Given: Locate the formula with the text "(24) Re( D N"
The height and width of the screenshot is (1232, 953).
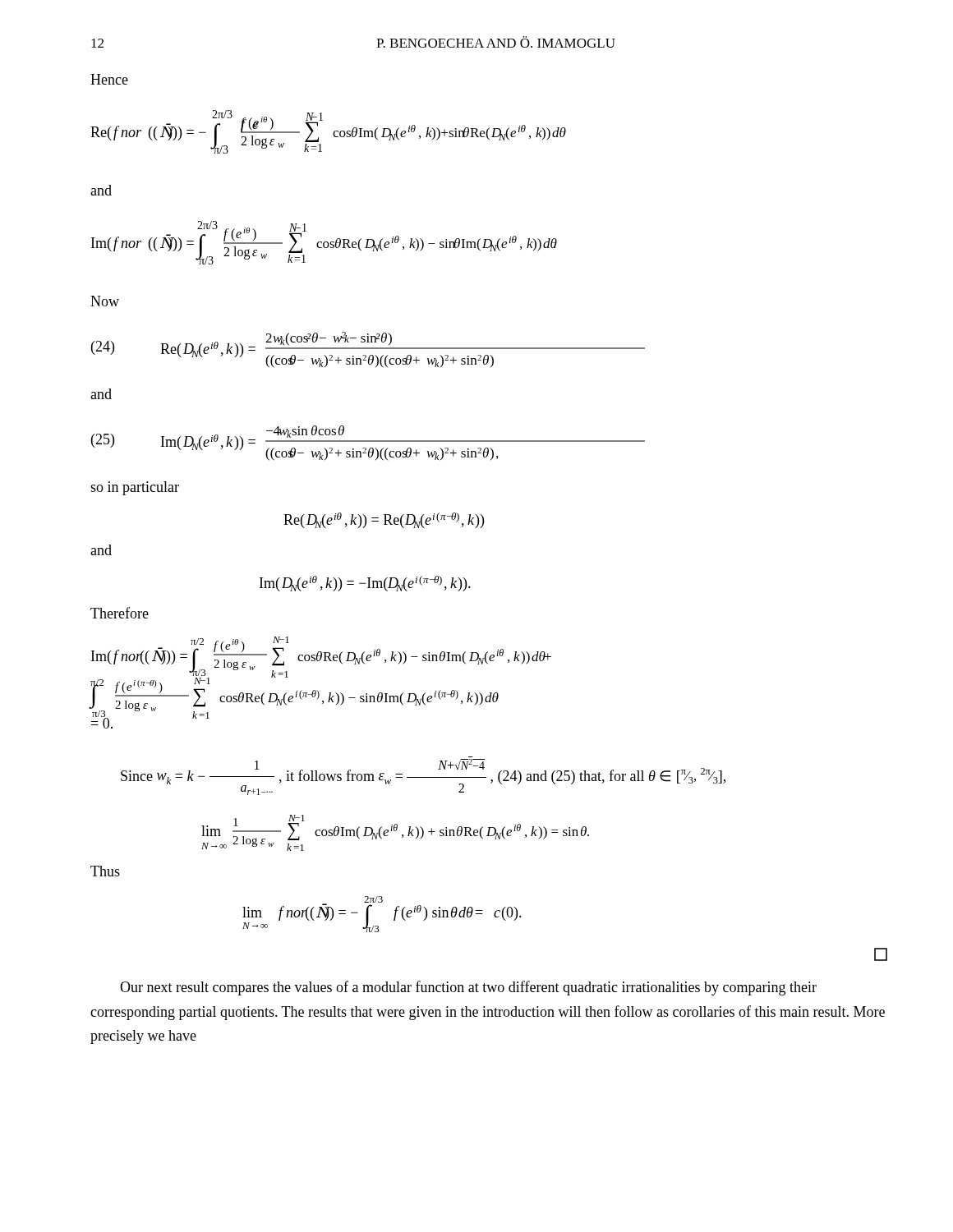Looking at the screenshot, I should (x=489, y=347).
